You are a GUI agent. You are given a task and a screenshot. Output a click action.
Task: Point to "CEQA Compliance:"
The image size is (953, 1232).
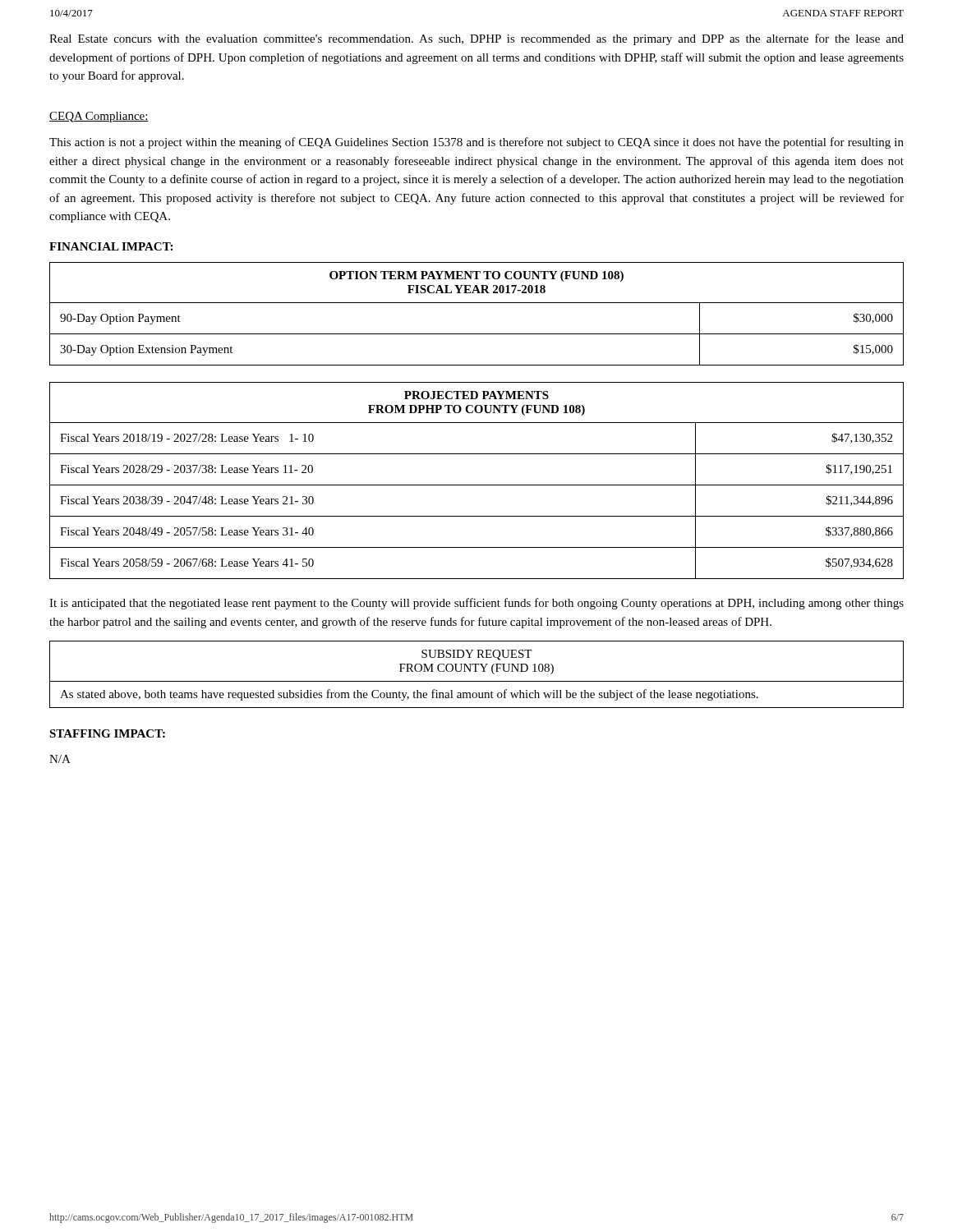[99, 116]
